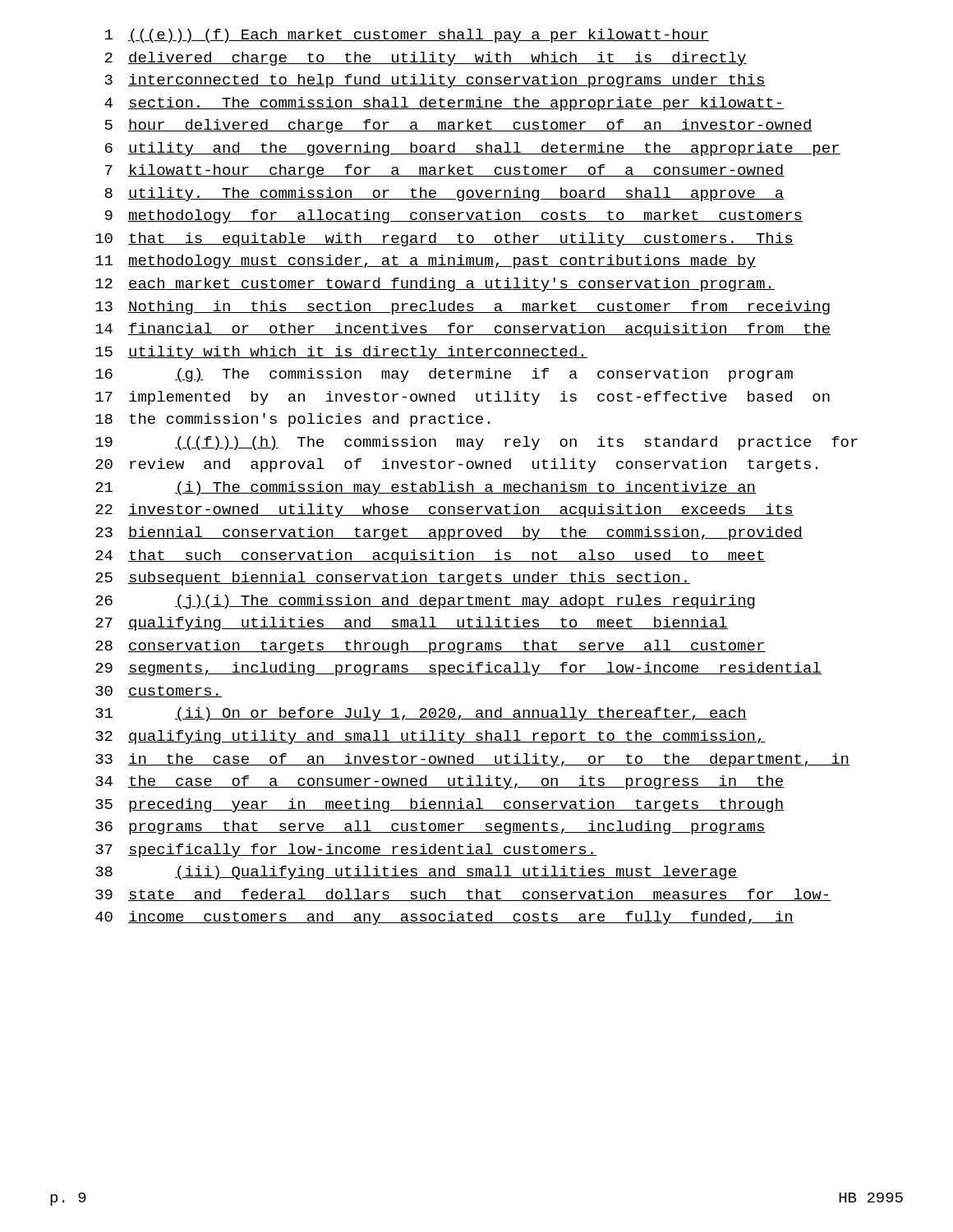Image resolution: width=953 pixels, height=1232 pixels.
Task: Locate the block of text that opens with "15 utility with which it is"
Action: pos(493,353)
